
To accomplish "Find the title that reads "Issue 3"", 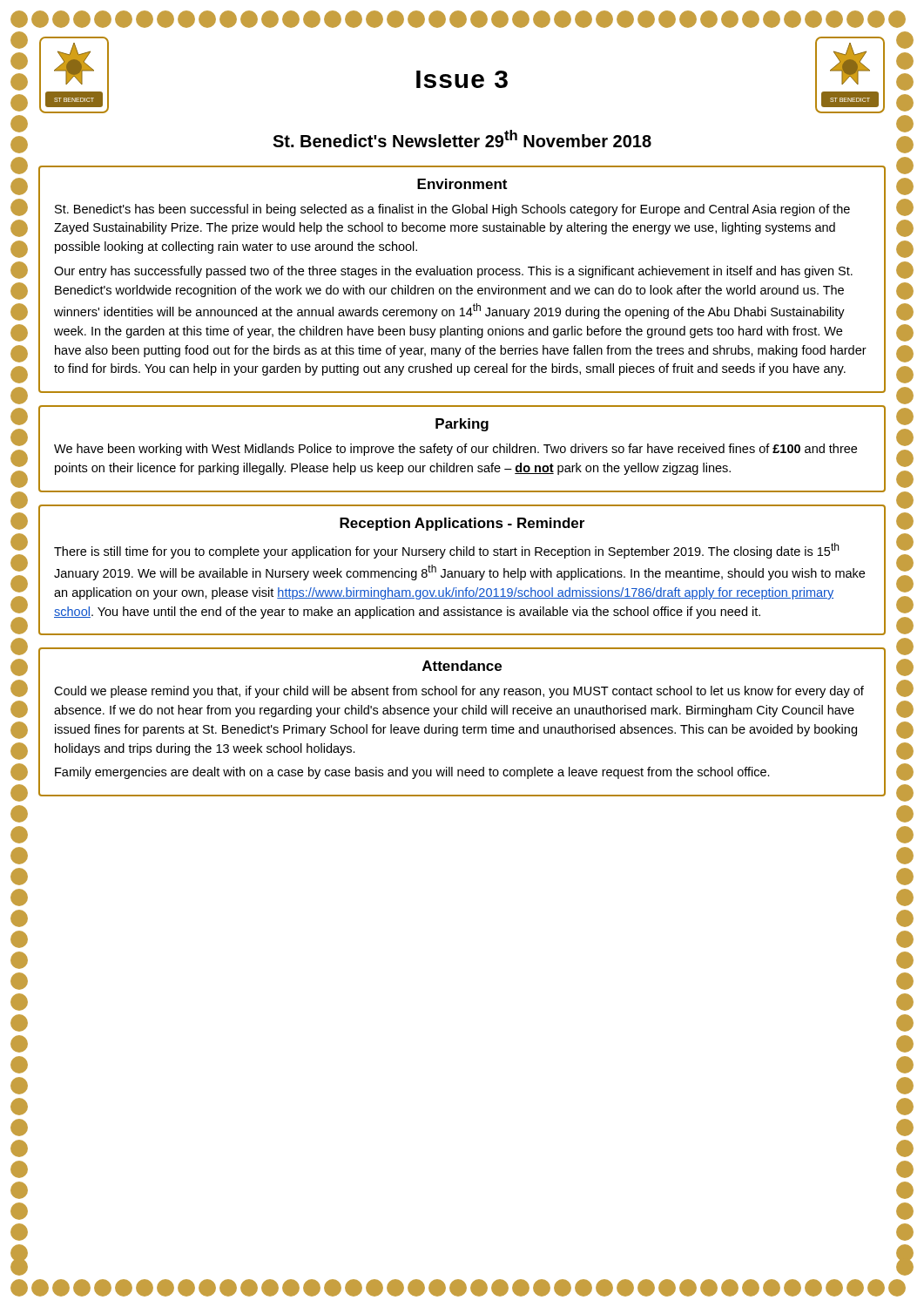I will 462,79.
